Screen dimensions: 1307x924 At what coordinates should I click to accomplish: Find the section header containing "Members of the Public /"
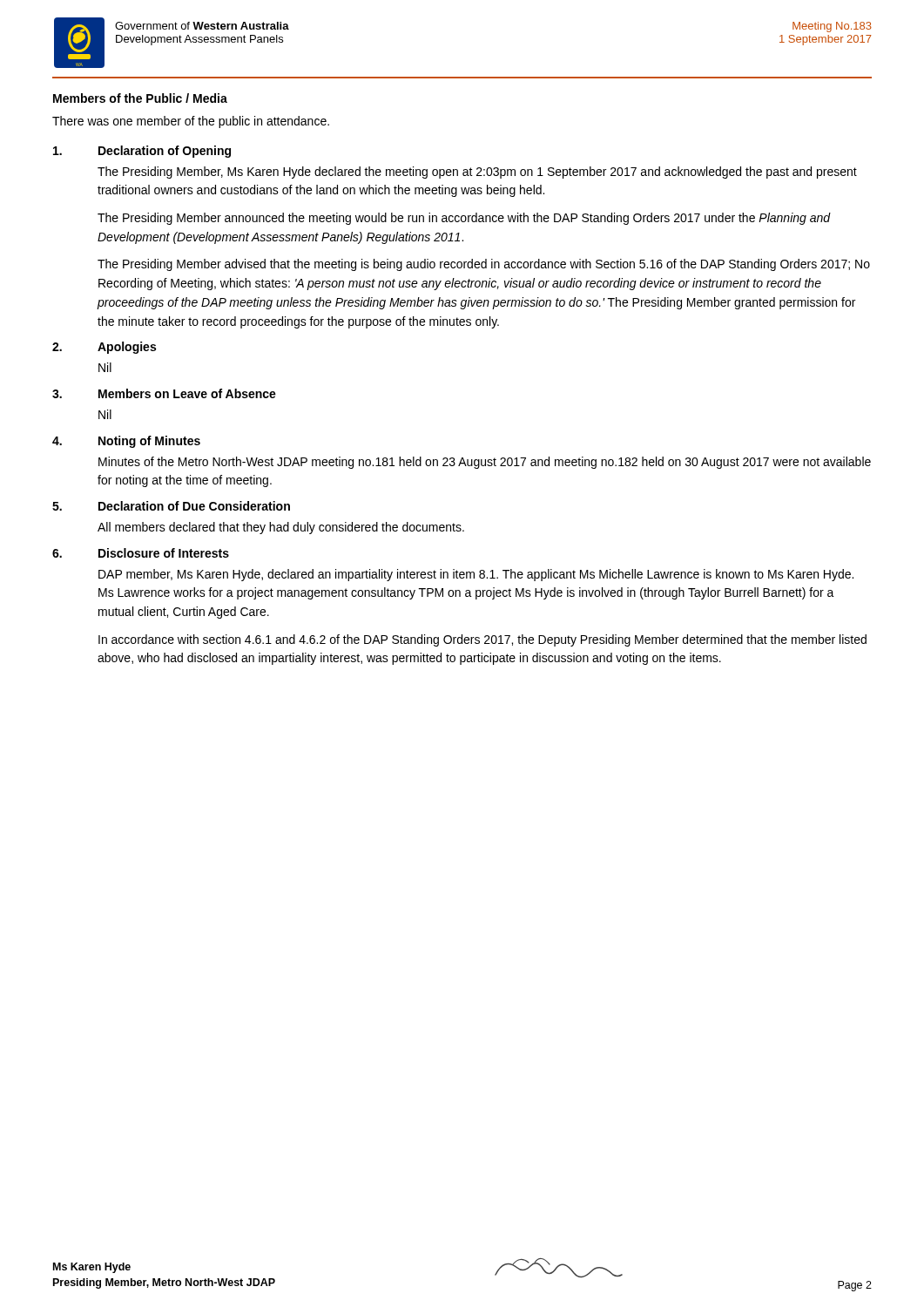pos(140,98)
